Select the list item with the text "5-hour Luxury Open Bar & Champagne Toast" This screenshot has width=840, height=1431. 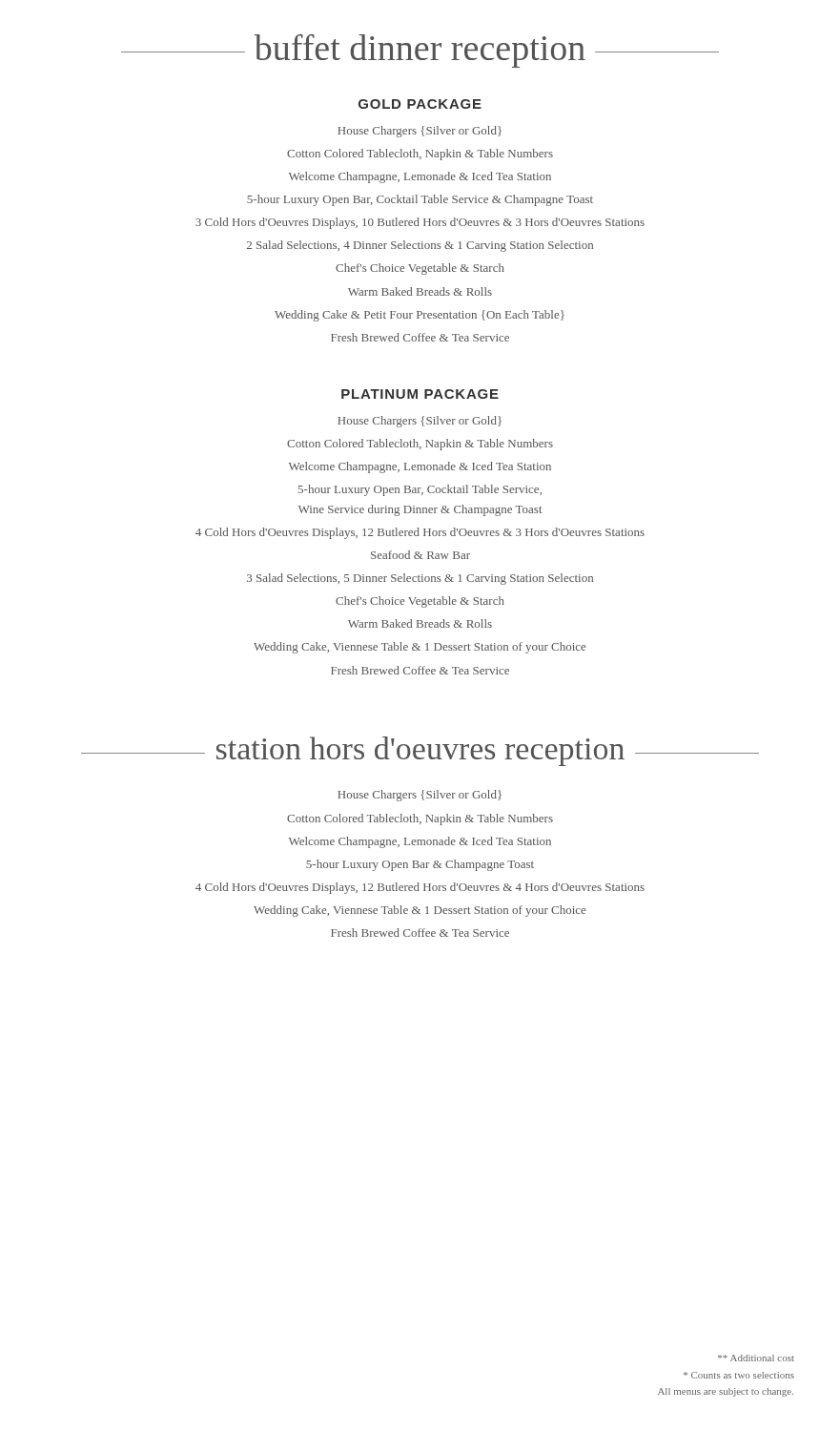[x=420, y=864]
